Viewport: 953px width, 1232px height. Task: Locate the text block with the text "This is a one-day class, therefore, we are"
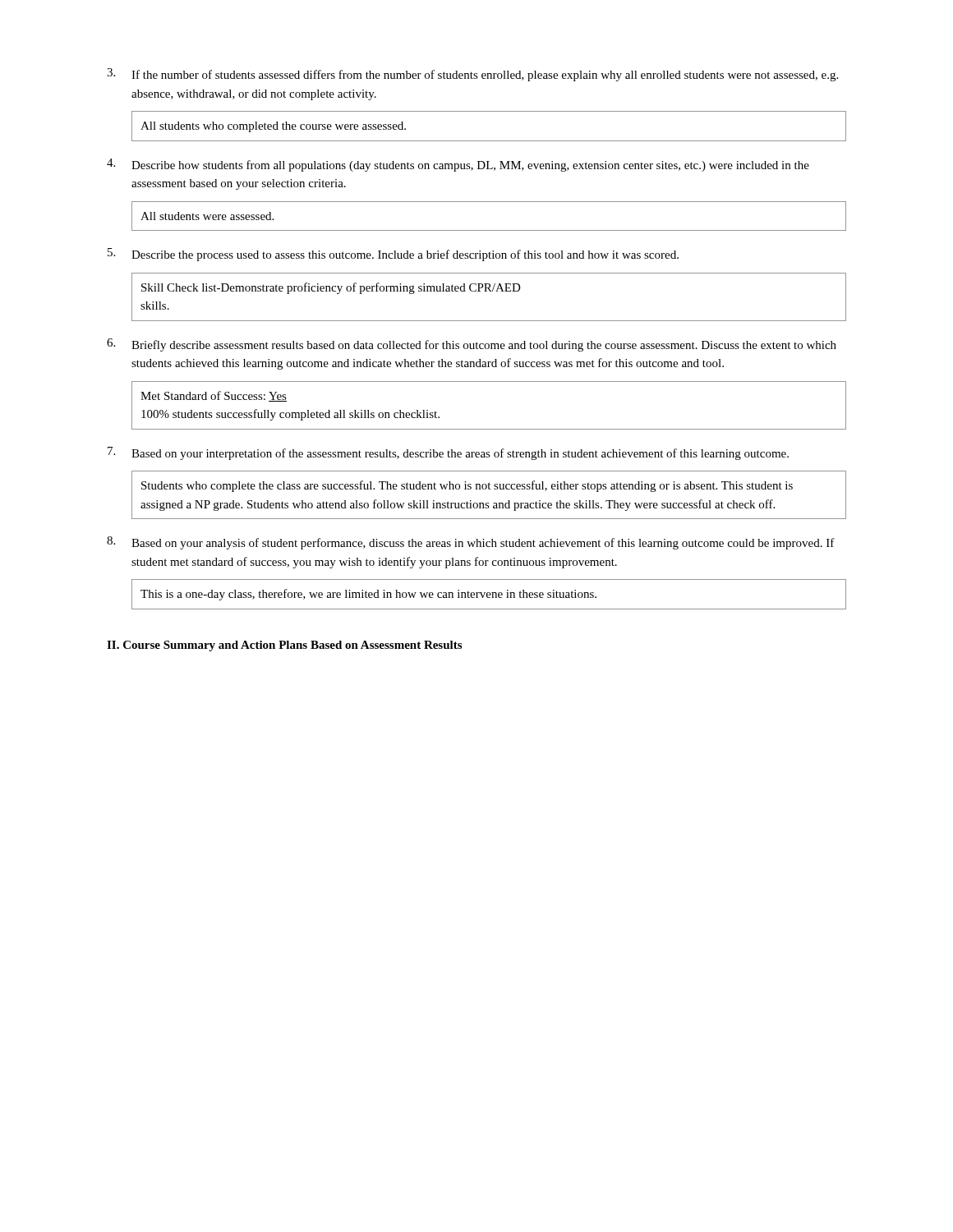coord(369,594)
